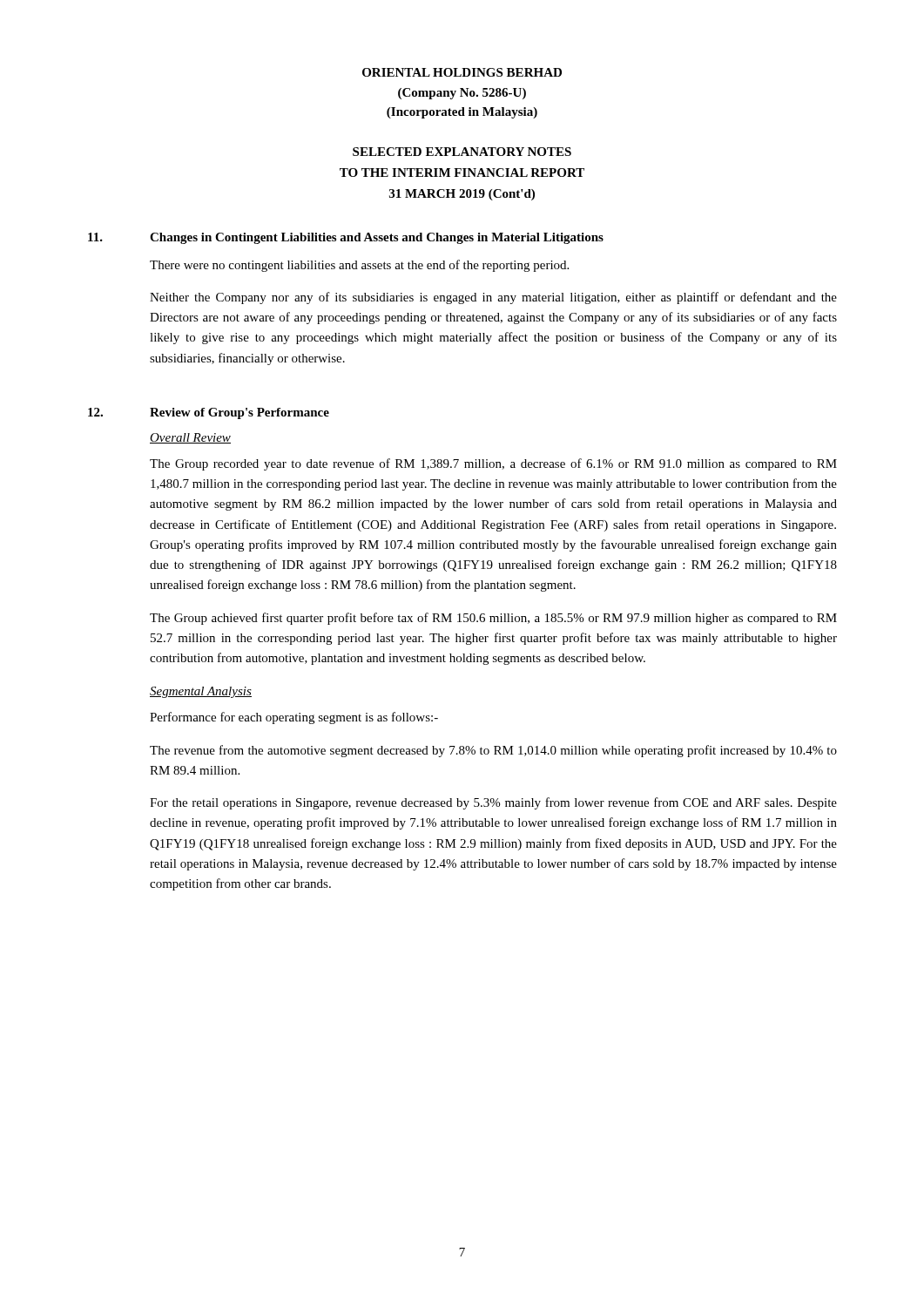Find the passage starting "Segmental Analysis"
The width and height of the screenshot is (924, 1307).
coord(201,691)
